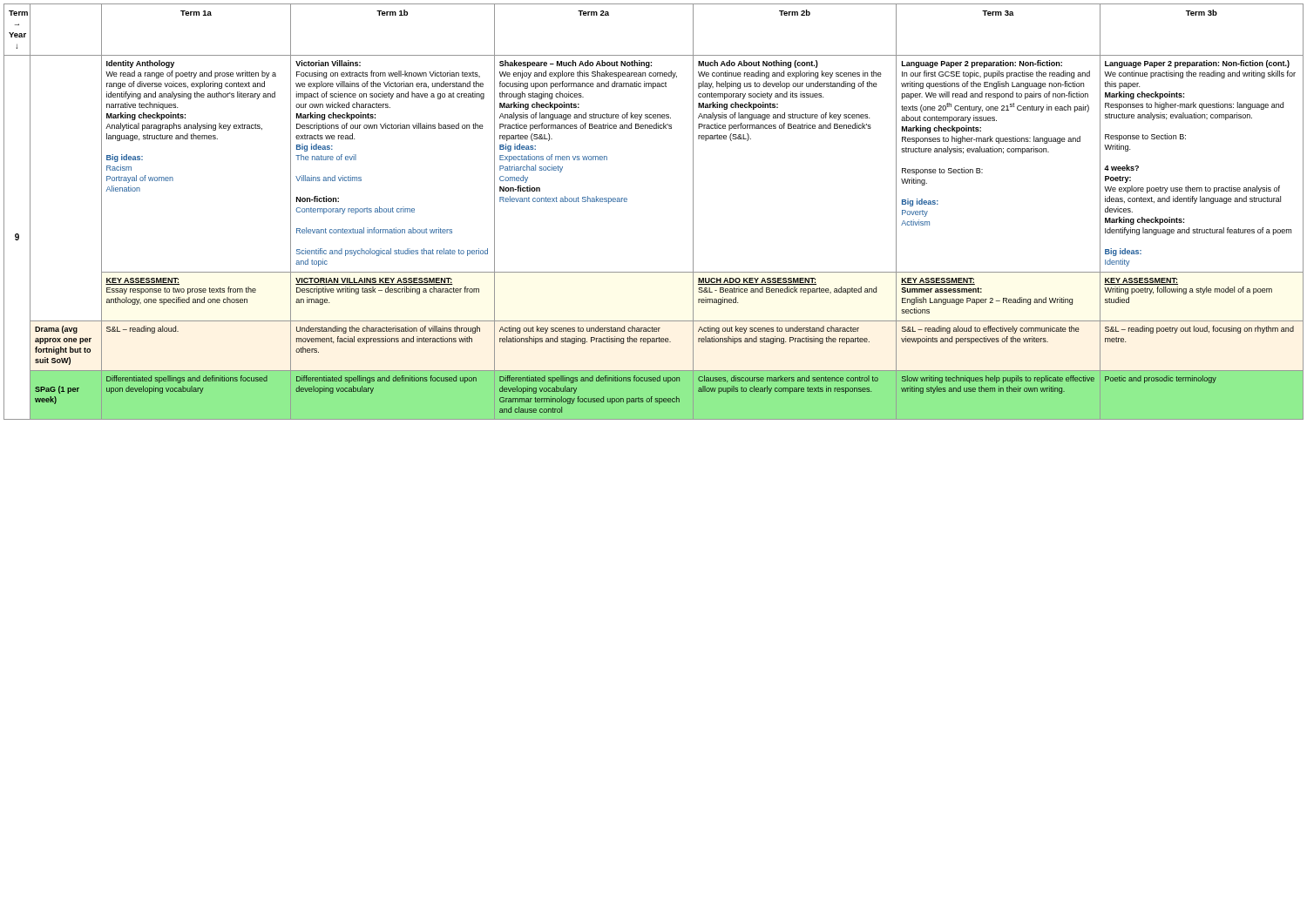This screenshot has width=1307, height=924.
Task: Locate the table
Action: tap(654, 212)
